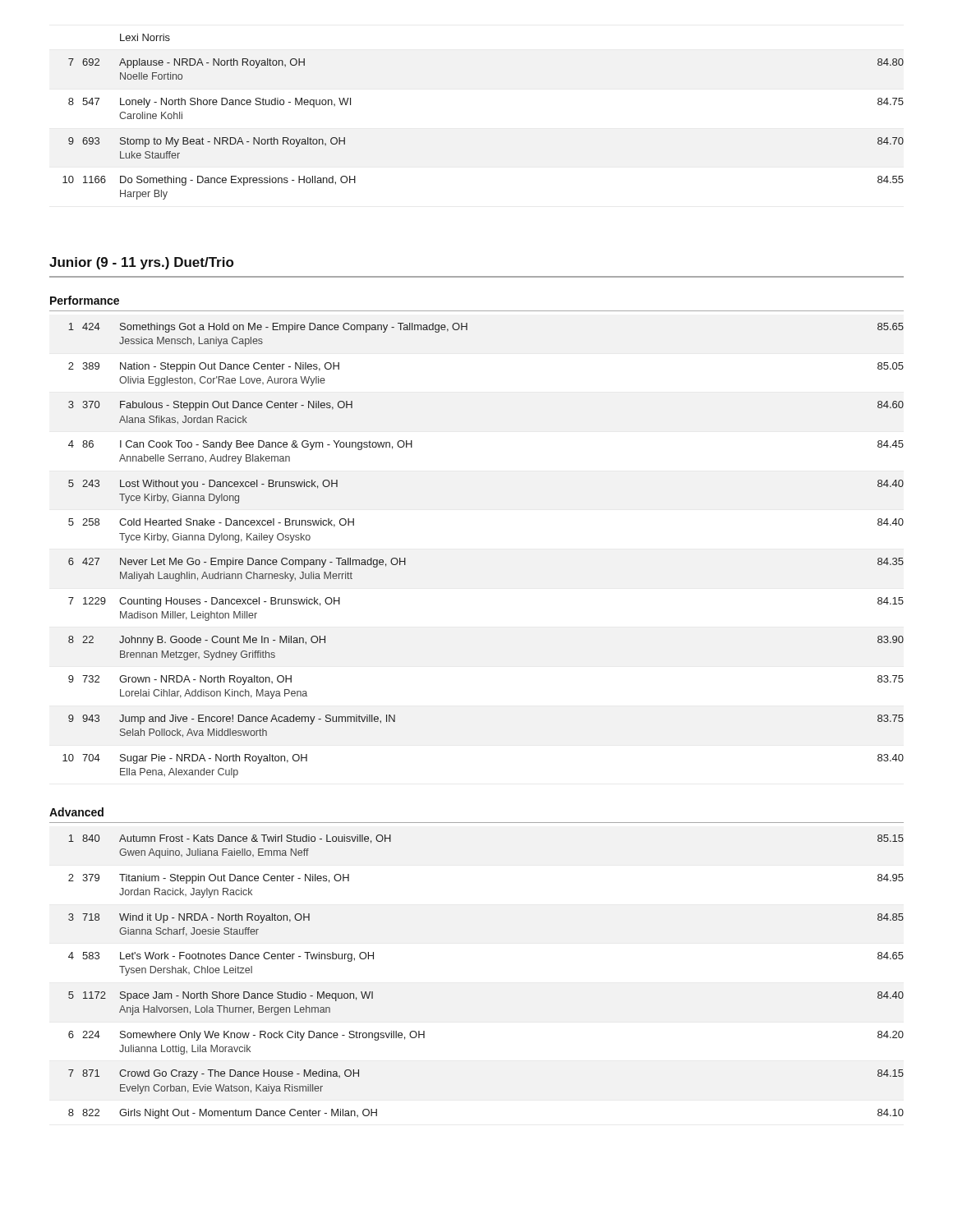This screenshot has height=1232, width=953.
Task: Point to the text block starting "6 427 Never Let Me Go -"
Action: coord(85,563)
